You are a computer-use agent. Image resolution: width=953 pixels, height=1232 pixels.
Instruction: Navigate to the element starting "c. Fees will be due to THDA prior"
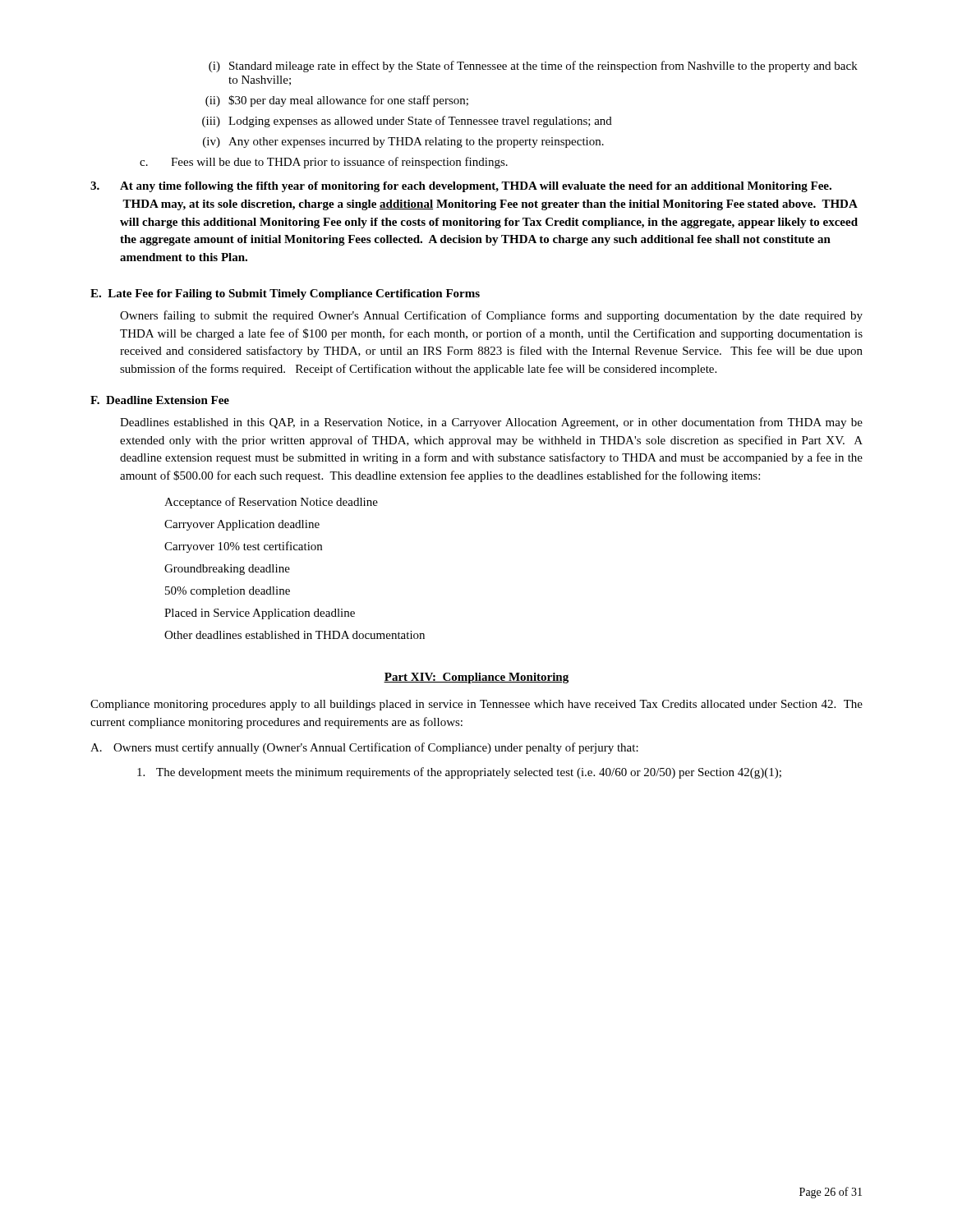click(501, 162)
